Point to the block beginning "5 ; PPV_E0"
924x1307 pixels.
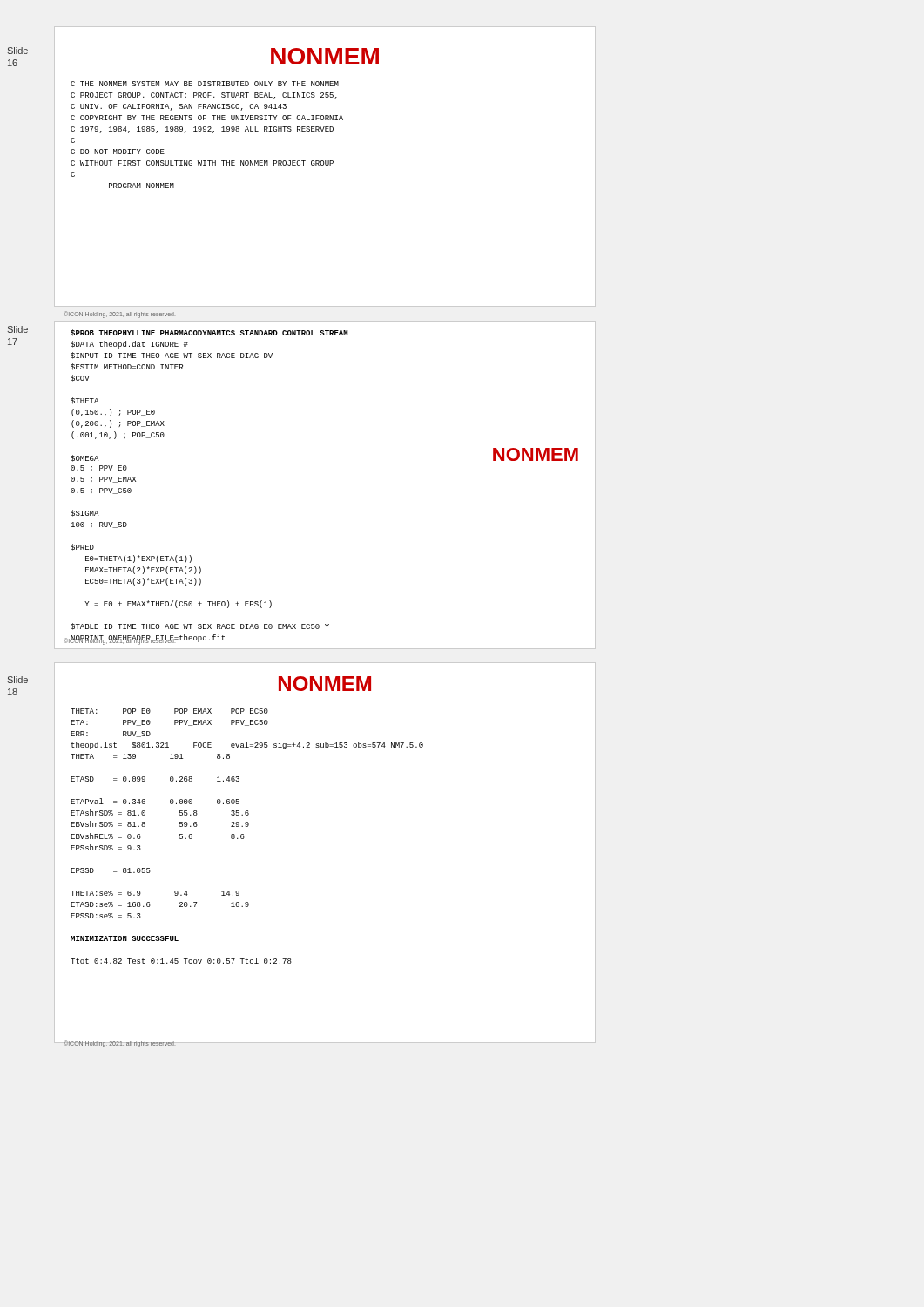click(200, 554)
